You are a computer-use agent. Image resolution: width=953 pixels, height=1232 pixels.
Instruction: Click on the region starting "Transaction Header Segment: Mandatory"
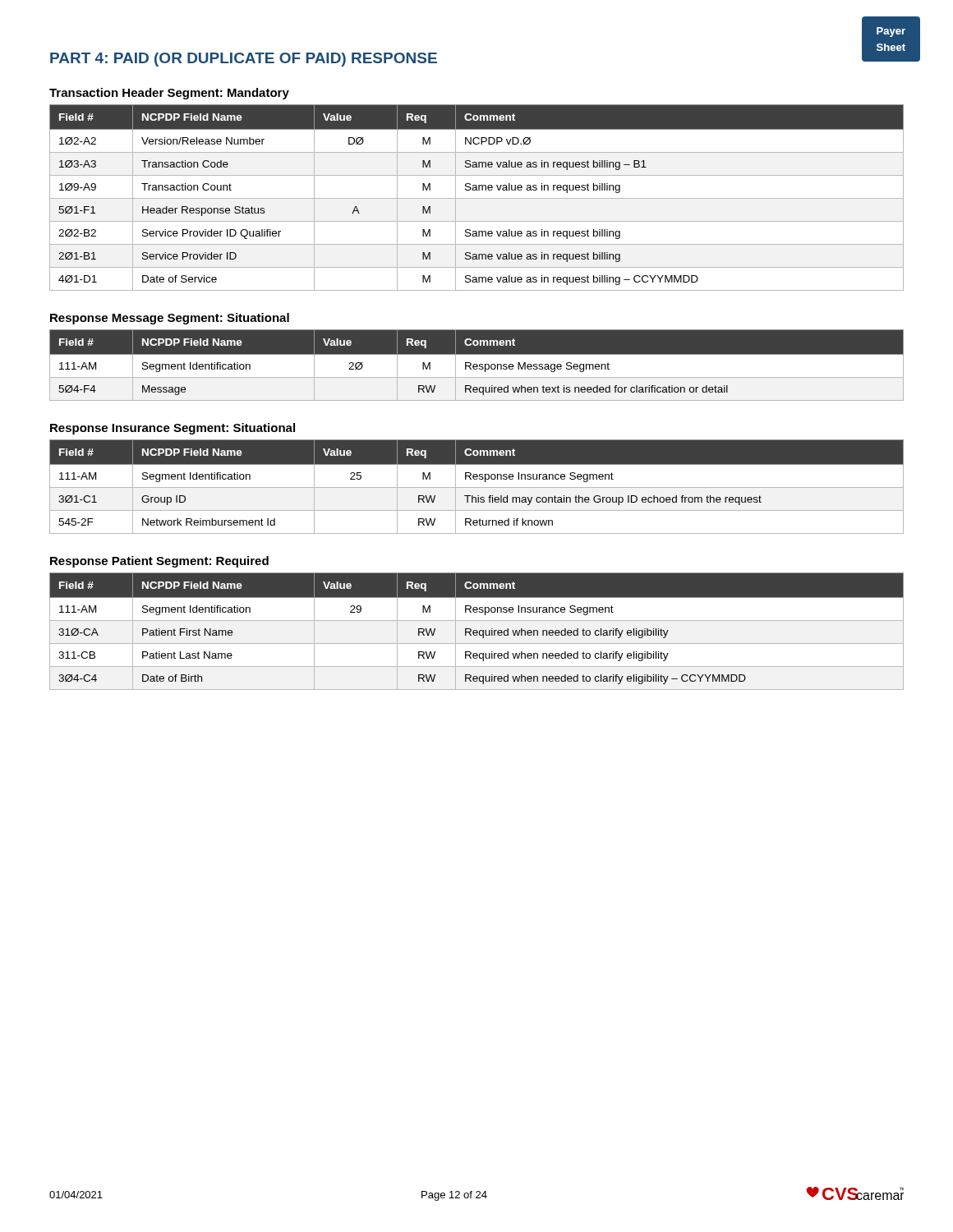[169, 92]
